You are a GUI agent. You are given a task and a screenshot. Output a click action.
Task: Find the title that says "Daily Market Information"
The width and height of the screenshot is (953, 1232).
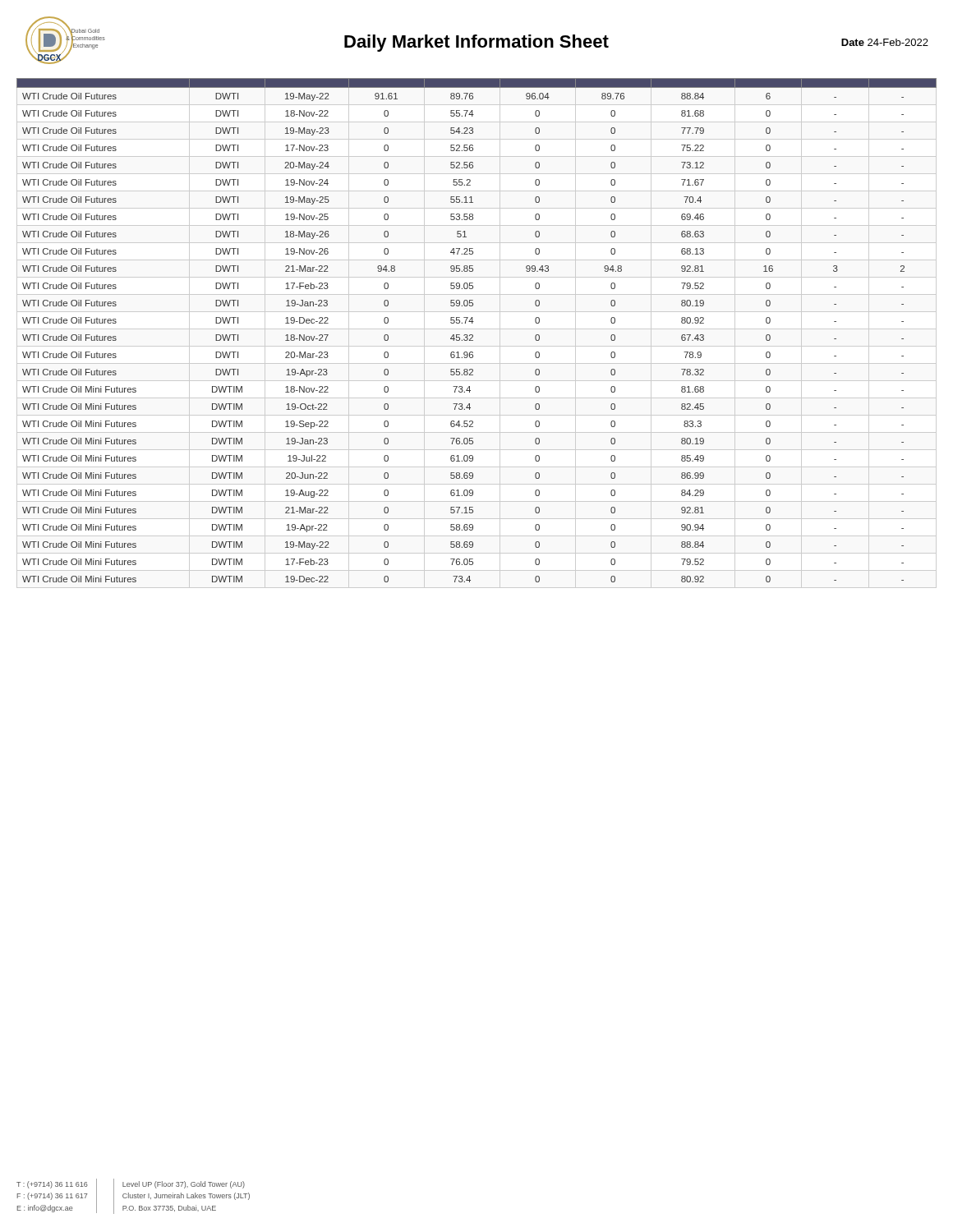(x=476, y=41)
